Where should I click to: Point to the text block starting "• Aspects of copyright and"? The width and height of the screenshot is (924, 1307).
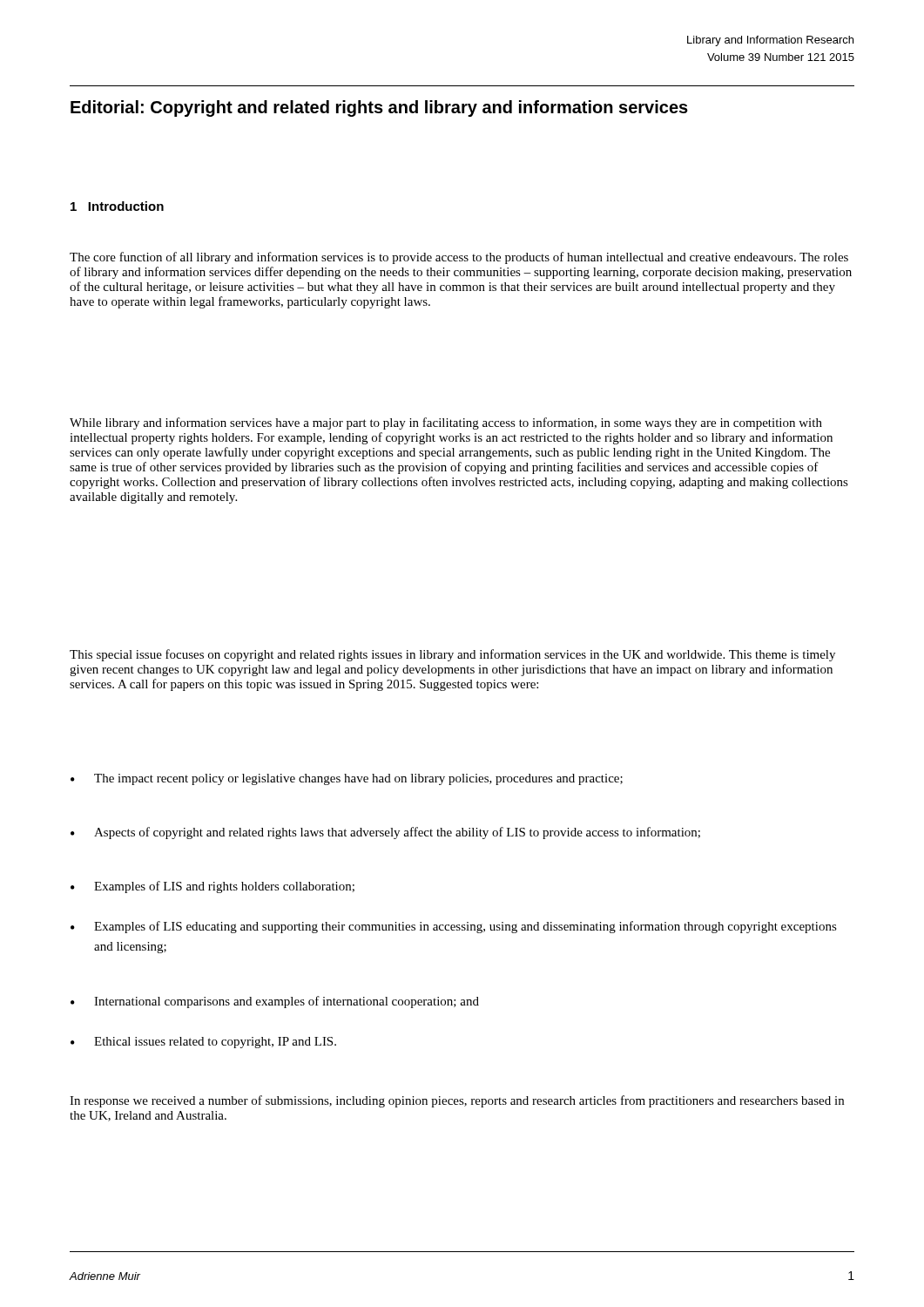(x=462, y=834)
